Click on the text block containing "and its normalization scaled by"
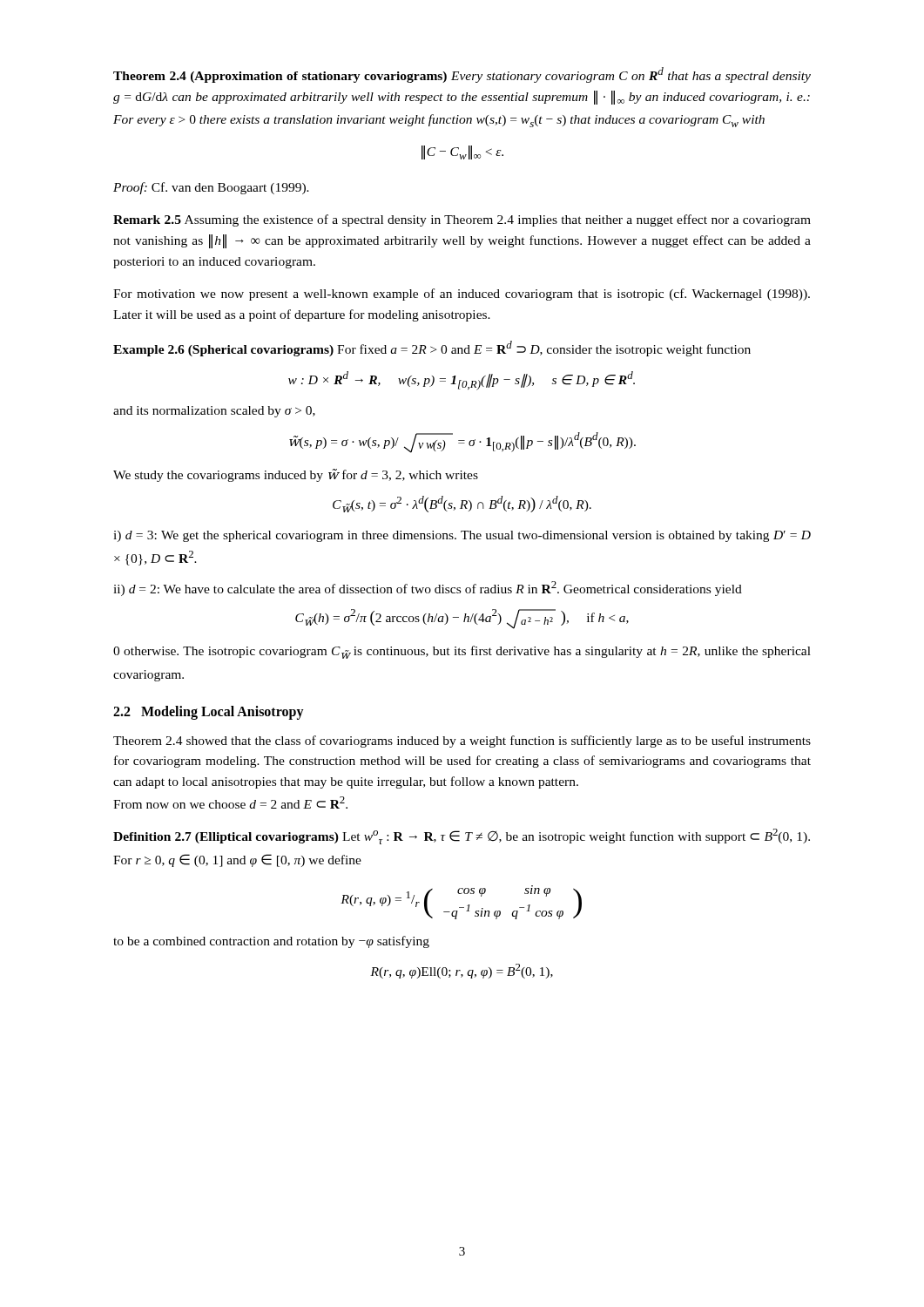The width and height of the screenshot is (924, 1307). [214, 410]
